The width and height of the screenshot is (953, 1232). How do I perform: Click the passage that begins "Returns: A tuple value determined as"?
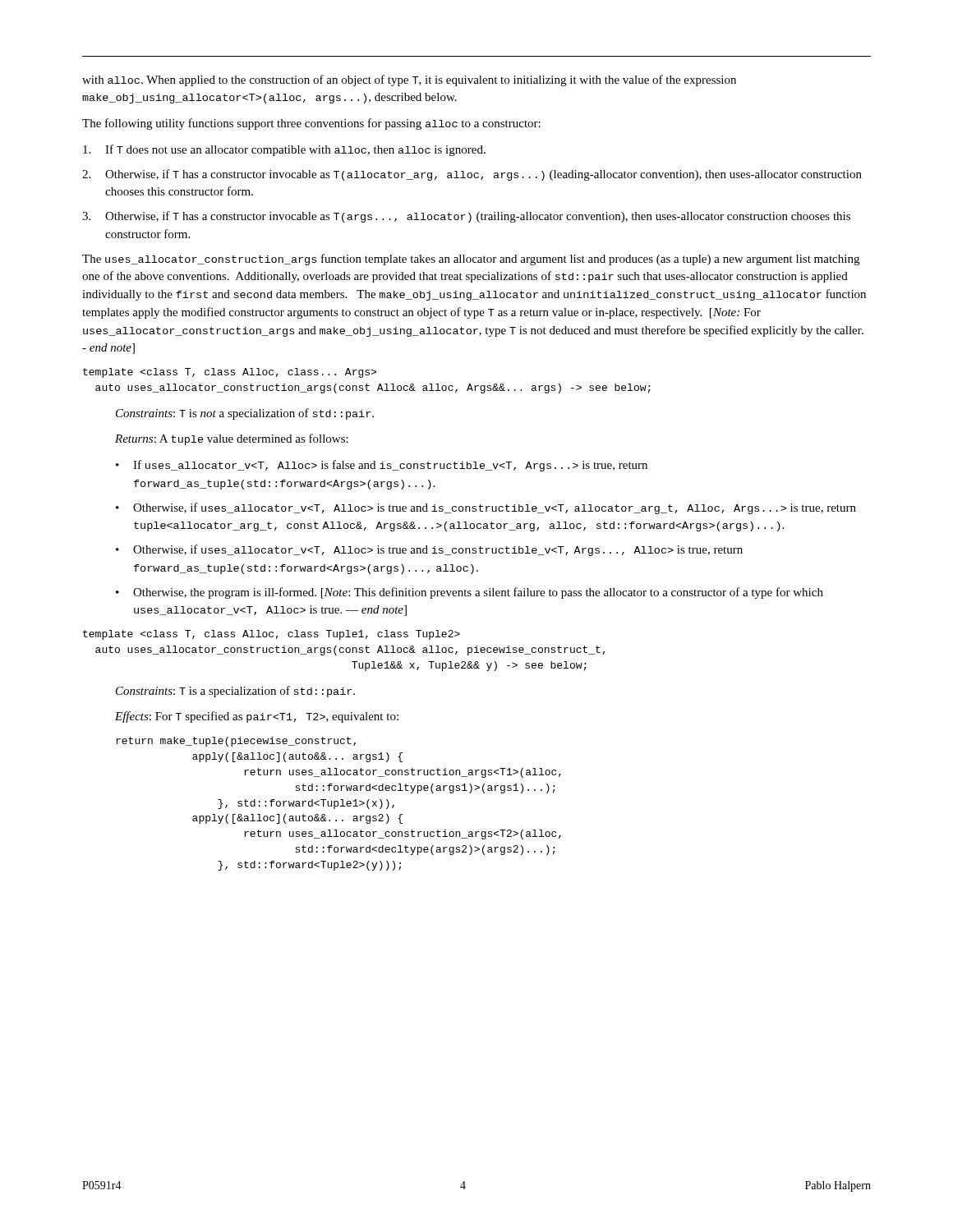[x=232, y=439]
